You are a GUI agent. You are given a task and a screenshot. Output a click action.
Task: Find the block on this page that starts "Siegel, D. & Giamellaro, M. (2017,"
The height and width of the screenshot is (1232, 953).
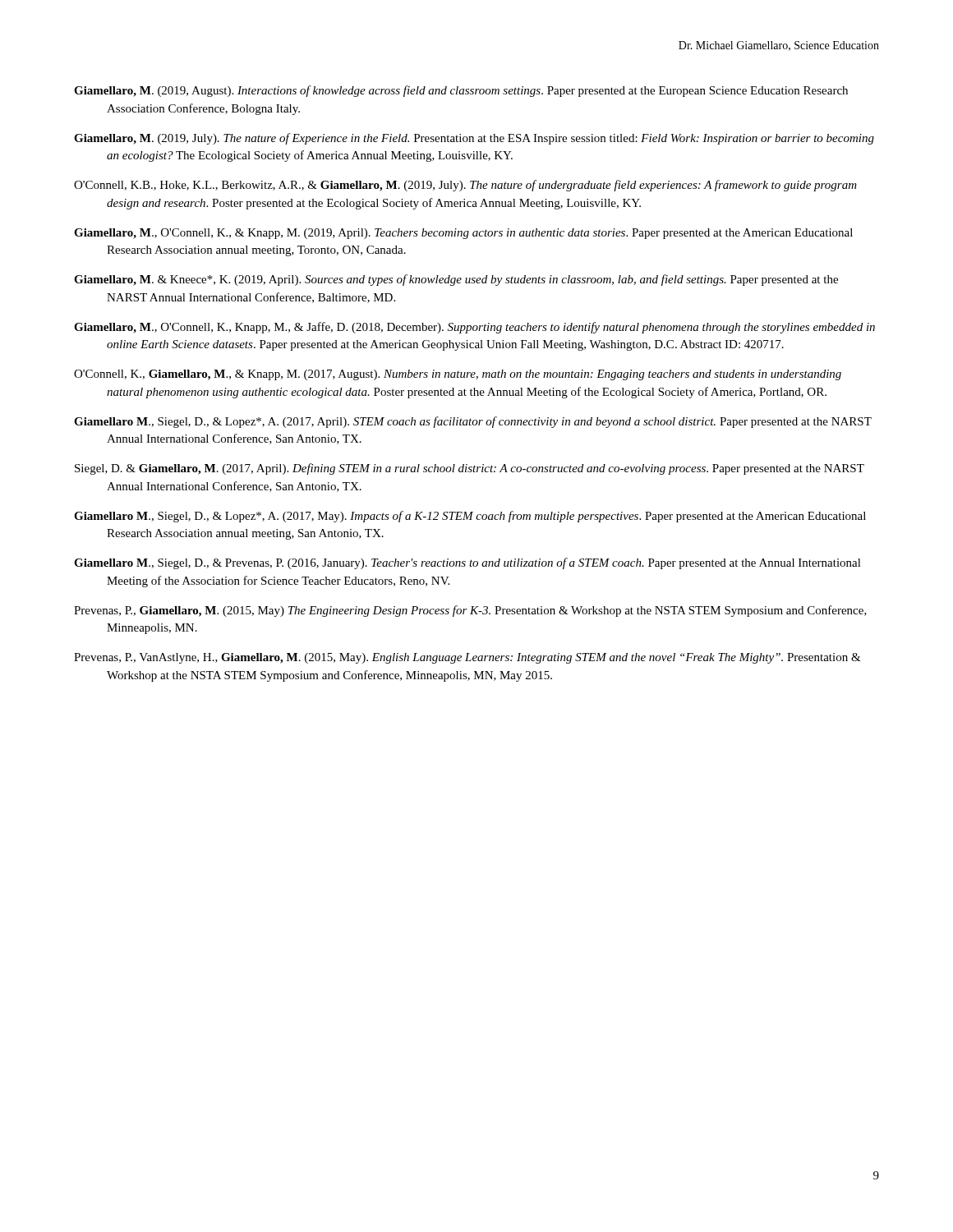[x=485, y=477]
